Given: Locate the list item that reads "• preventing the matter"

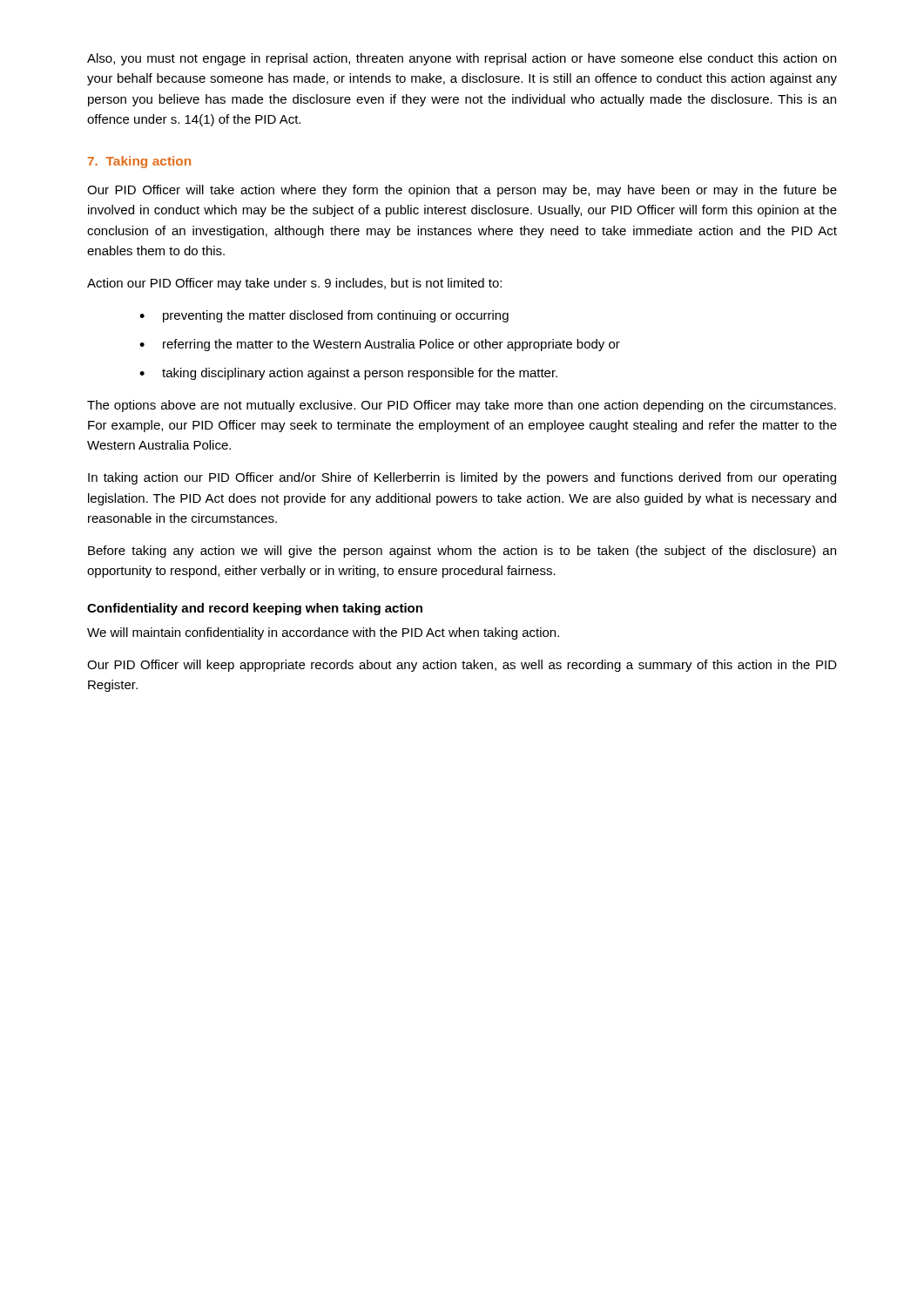Looking at the screenshot, I should [488, 317].
